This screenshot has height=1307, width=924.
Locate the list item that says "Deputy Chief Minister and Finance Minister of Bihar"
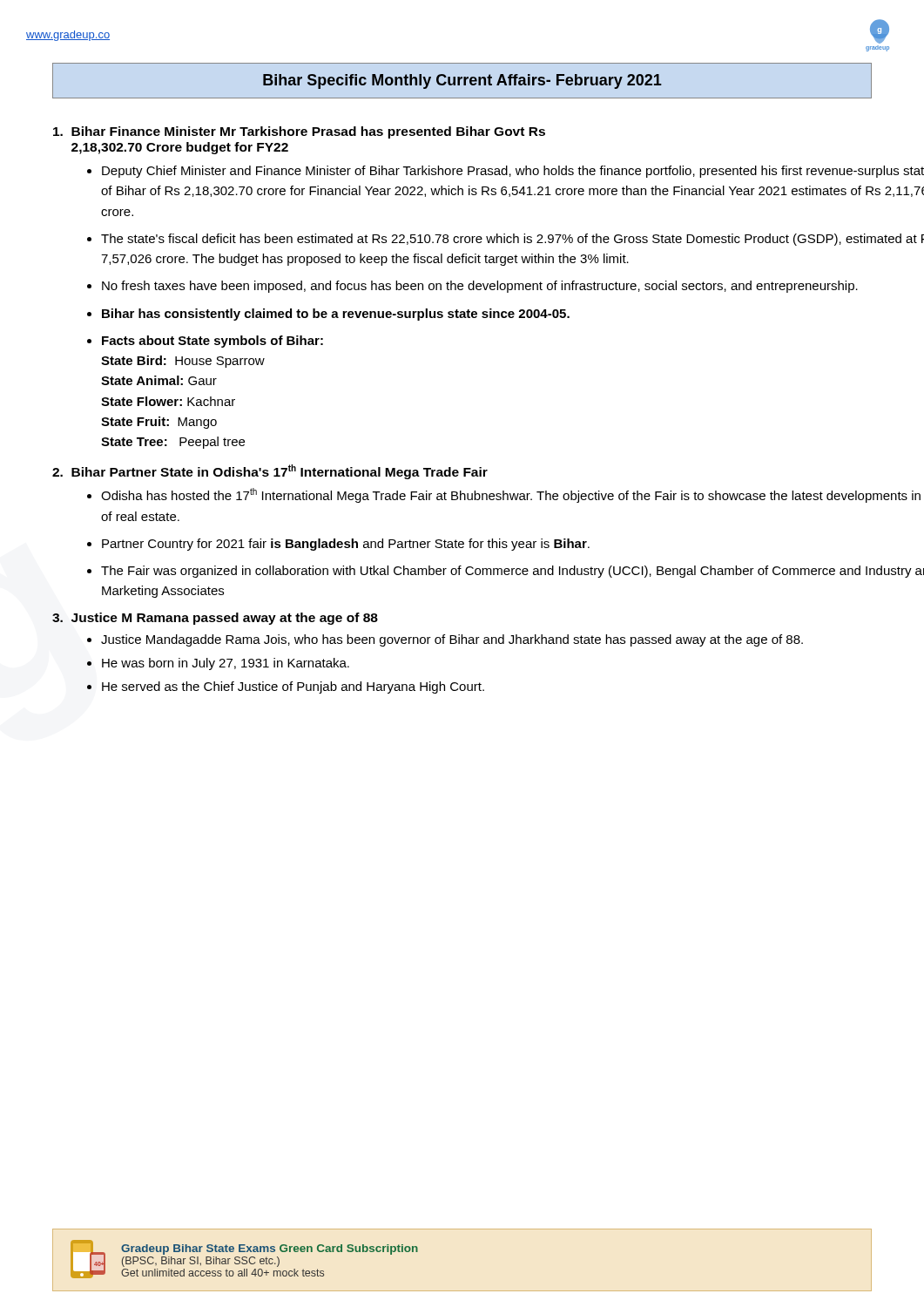(x=512, y=191)
